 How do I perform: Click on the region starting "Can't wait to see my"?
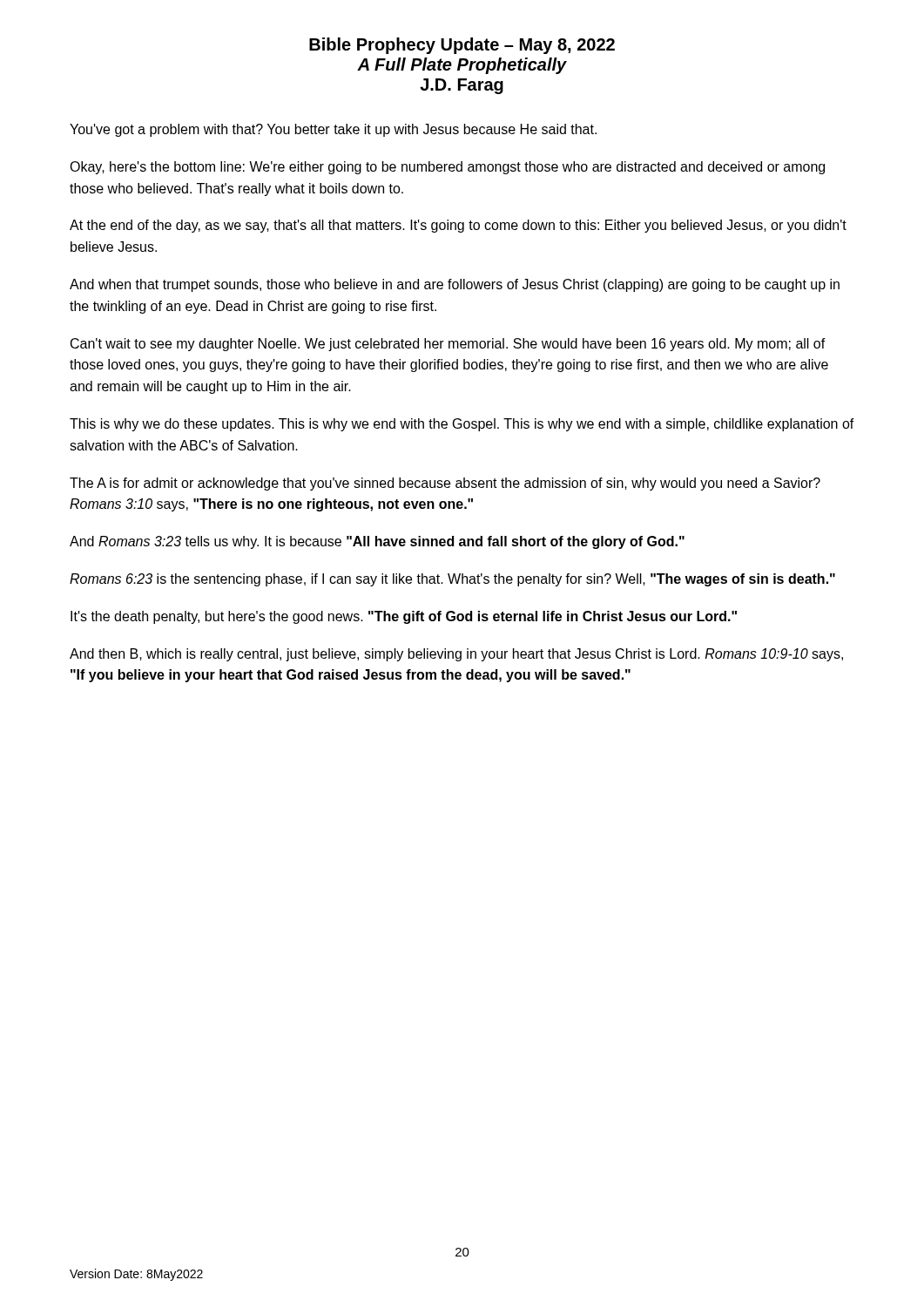(462, 366)
